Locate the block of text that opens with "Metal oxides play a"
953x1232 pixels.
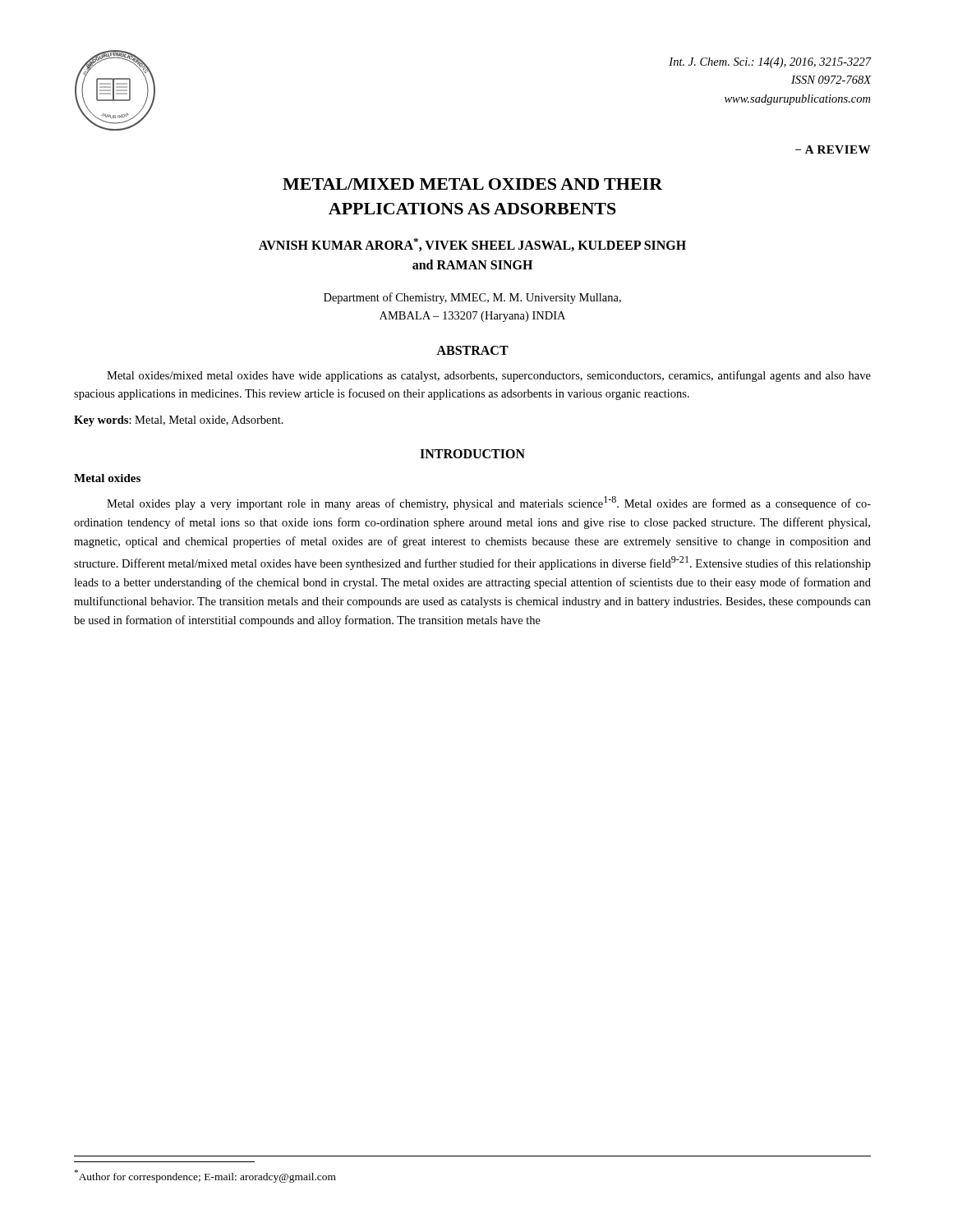(x=472, y=560)
